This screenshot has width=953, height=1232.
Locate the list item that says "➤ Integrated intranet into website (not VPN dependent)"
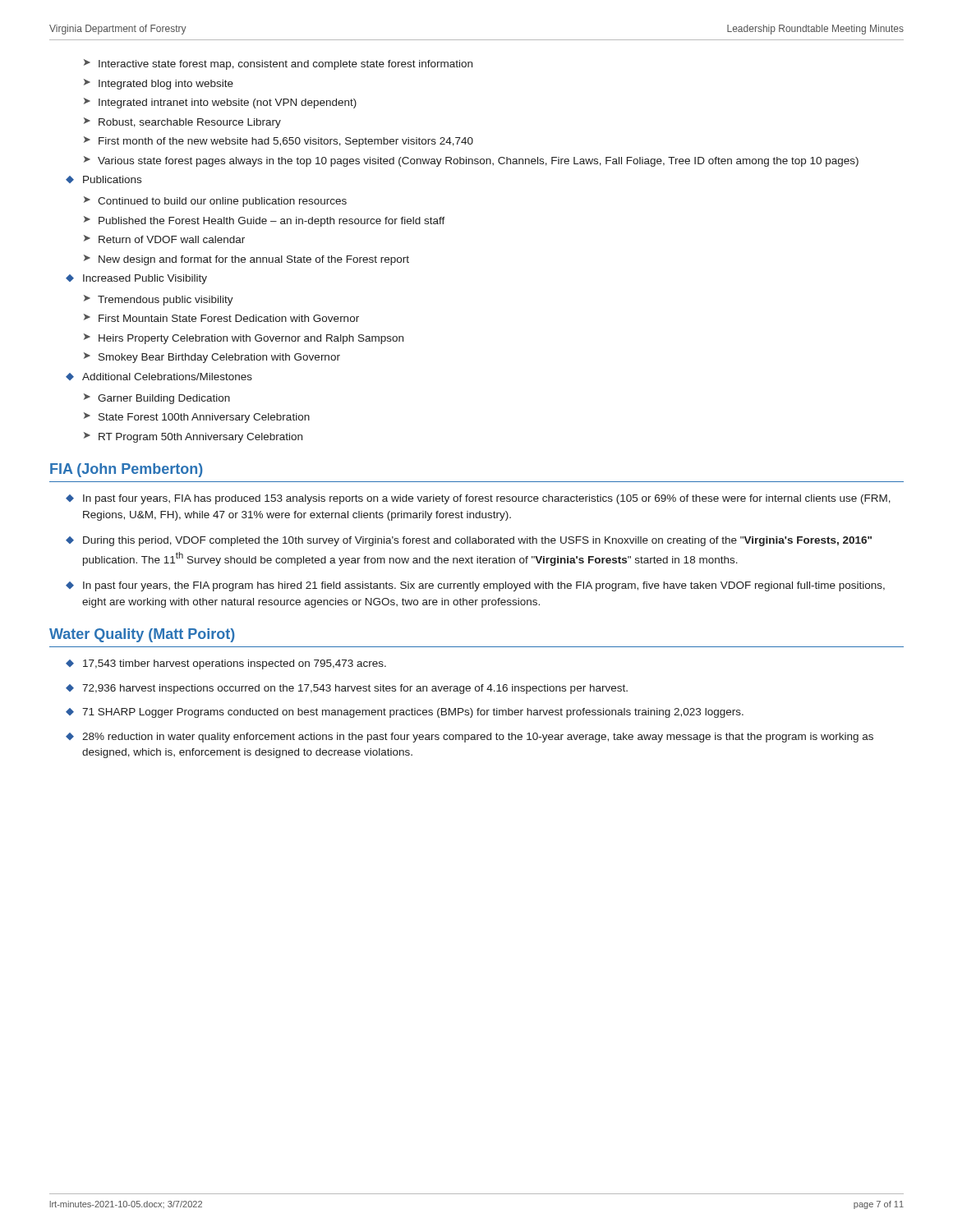219,103
